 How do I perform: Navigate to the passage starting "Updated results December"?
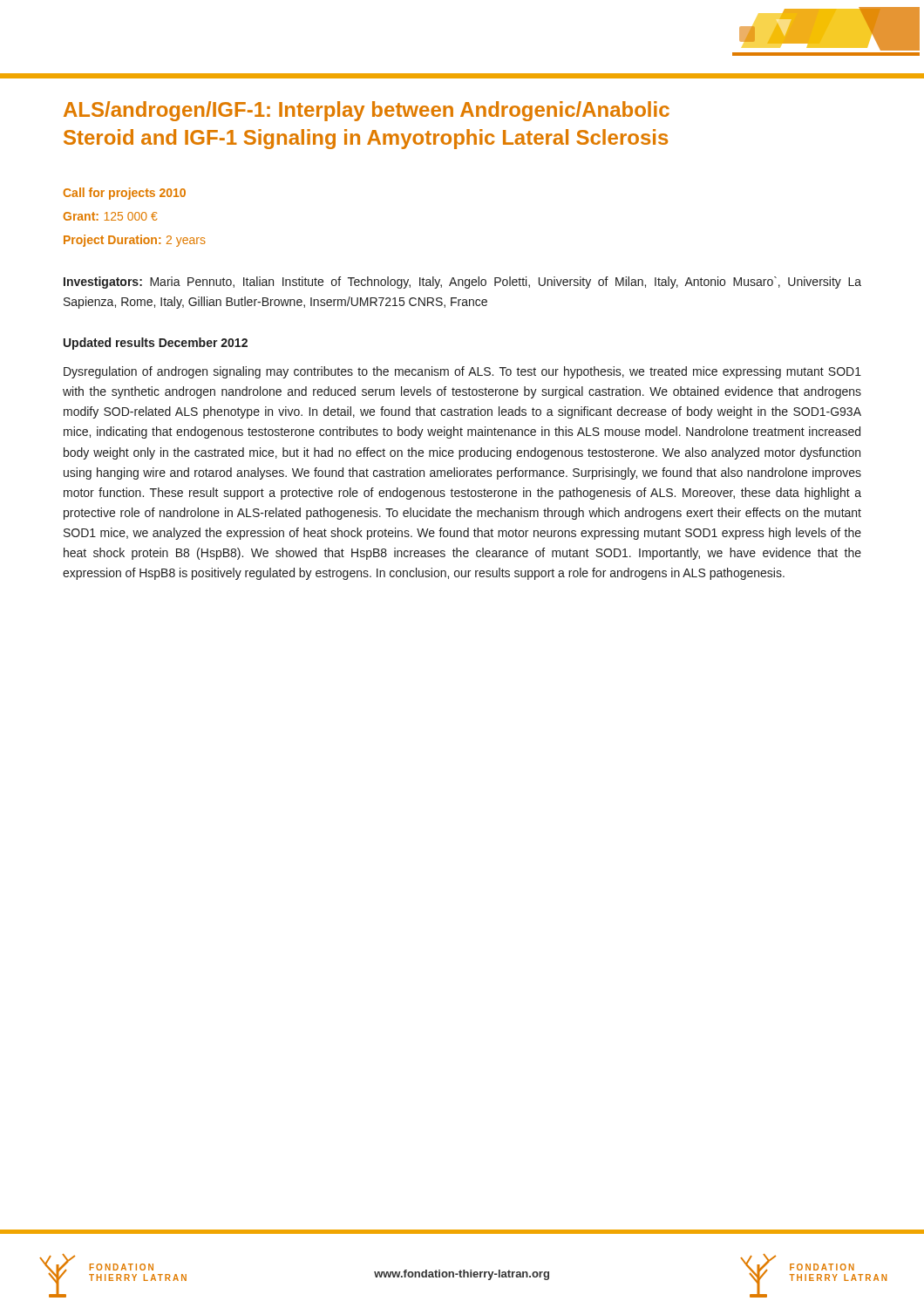coord(155,343)
